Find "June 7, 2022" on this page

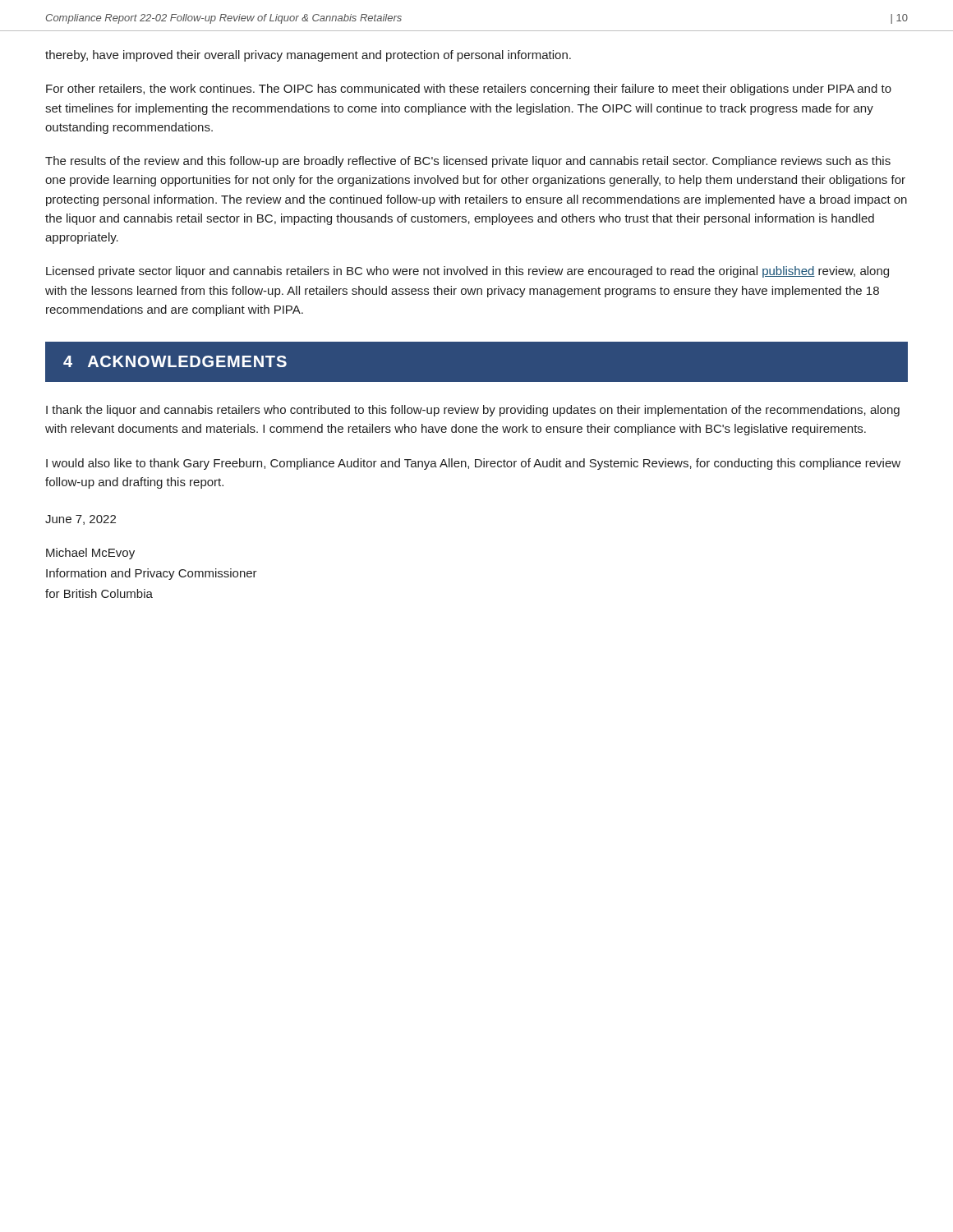coord(81,519)
